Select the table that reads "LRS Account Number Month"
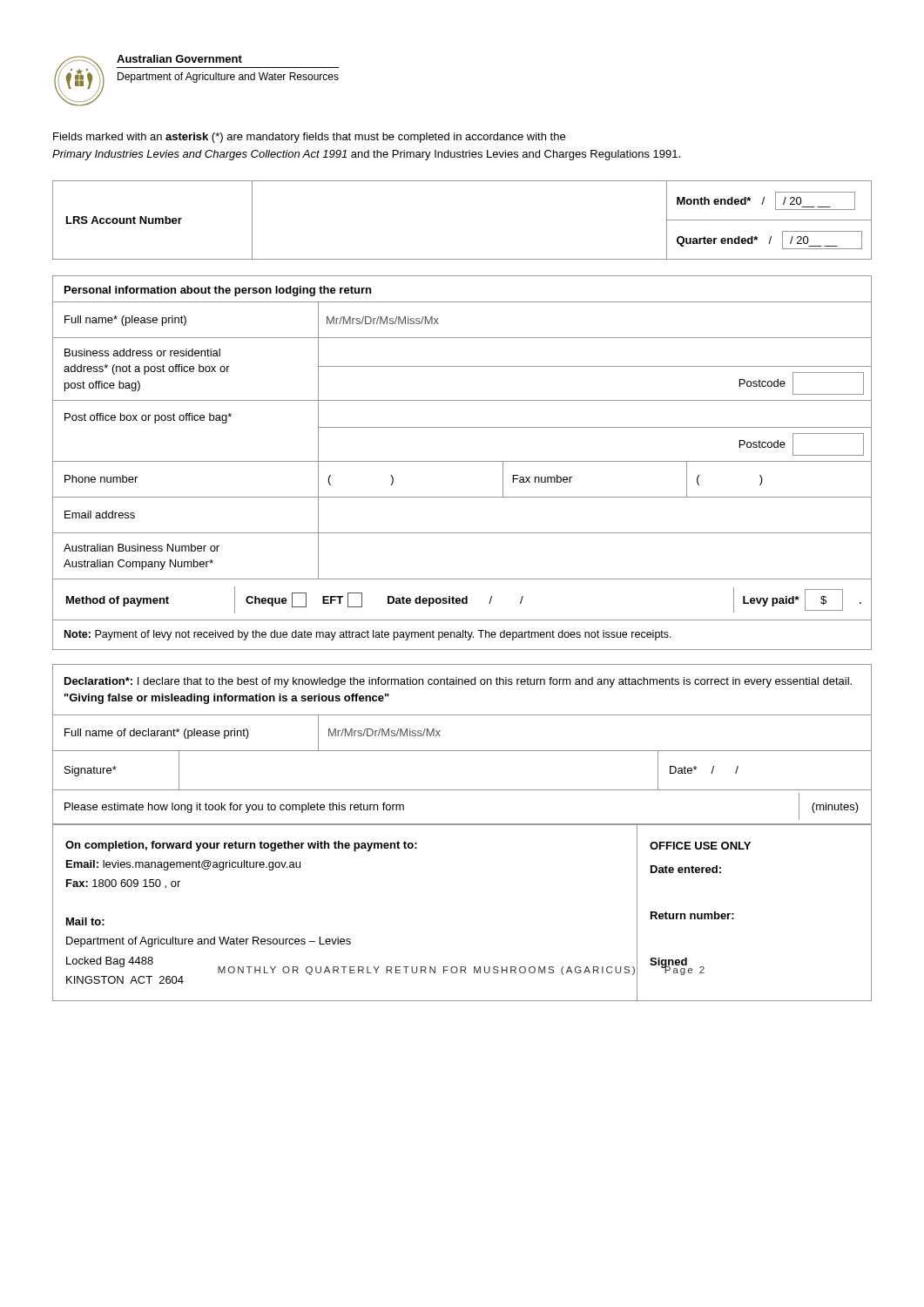The image size is (924, 1307). (462, 220)
